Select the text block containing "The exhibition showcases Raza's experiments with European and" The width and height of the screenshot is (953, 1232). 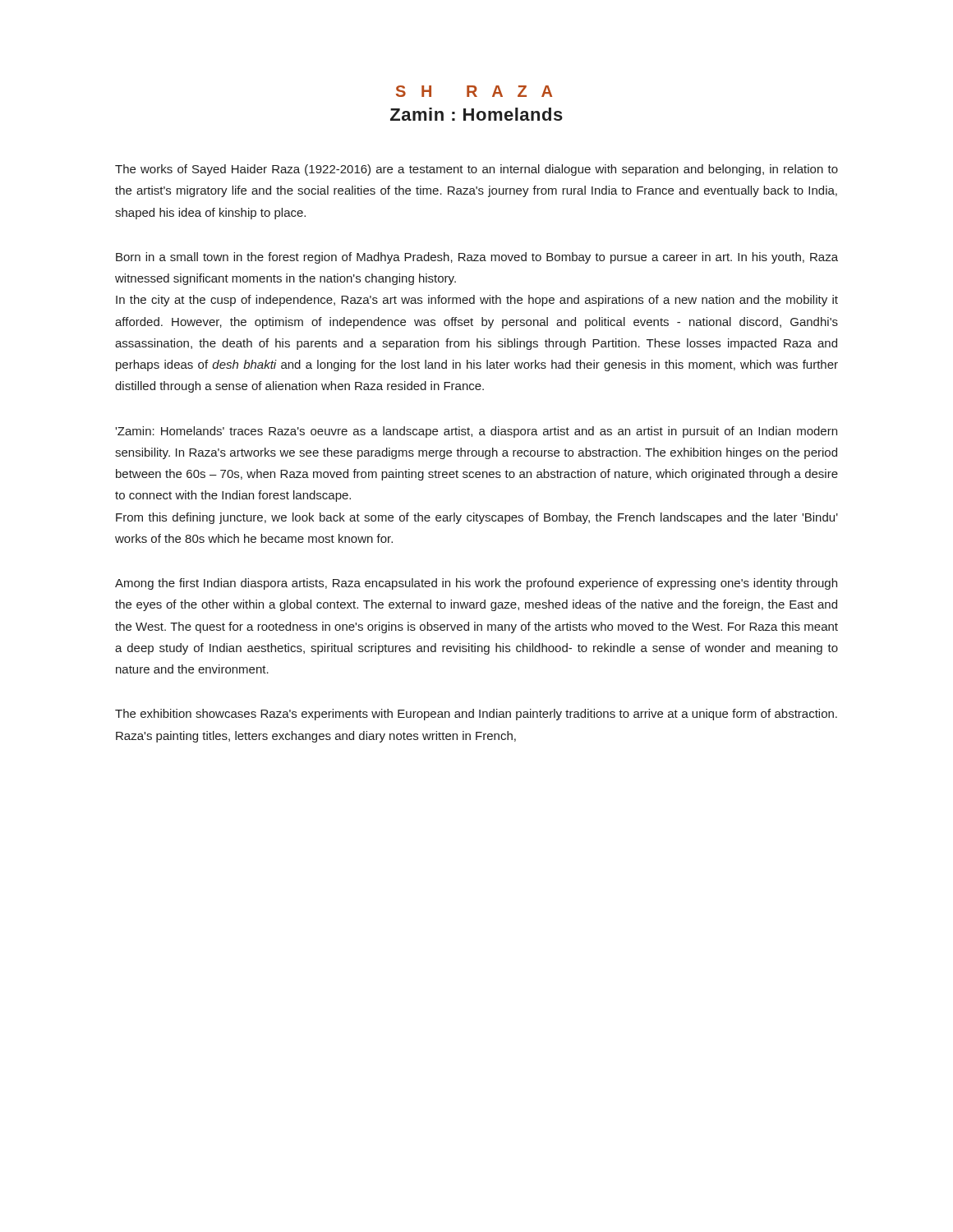476,724
